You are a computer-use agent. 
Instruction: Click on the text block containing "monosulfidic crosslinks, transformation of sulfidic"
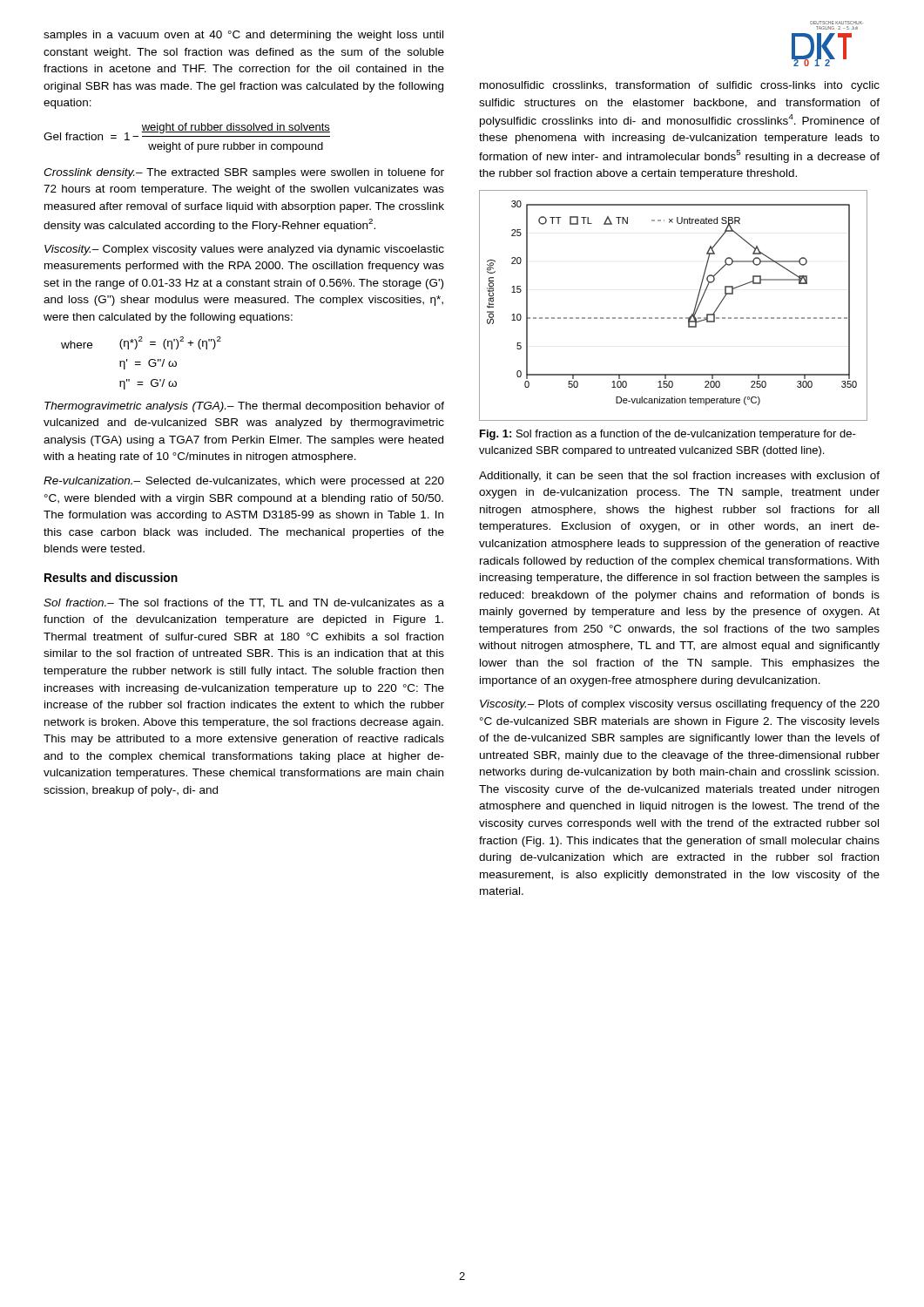tap(679, 129)
